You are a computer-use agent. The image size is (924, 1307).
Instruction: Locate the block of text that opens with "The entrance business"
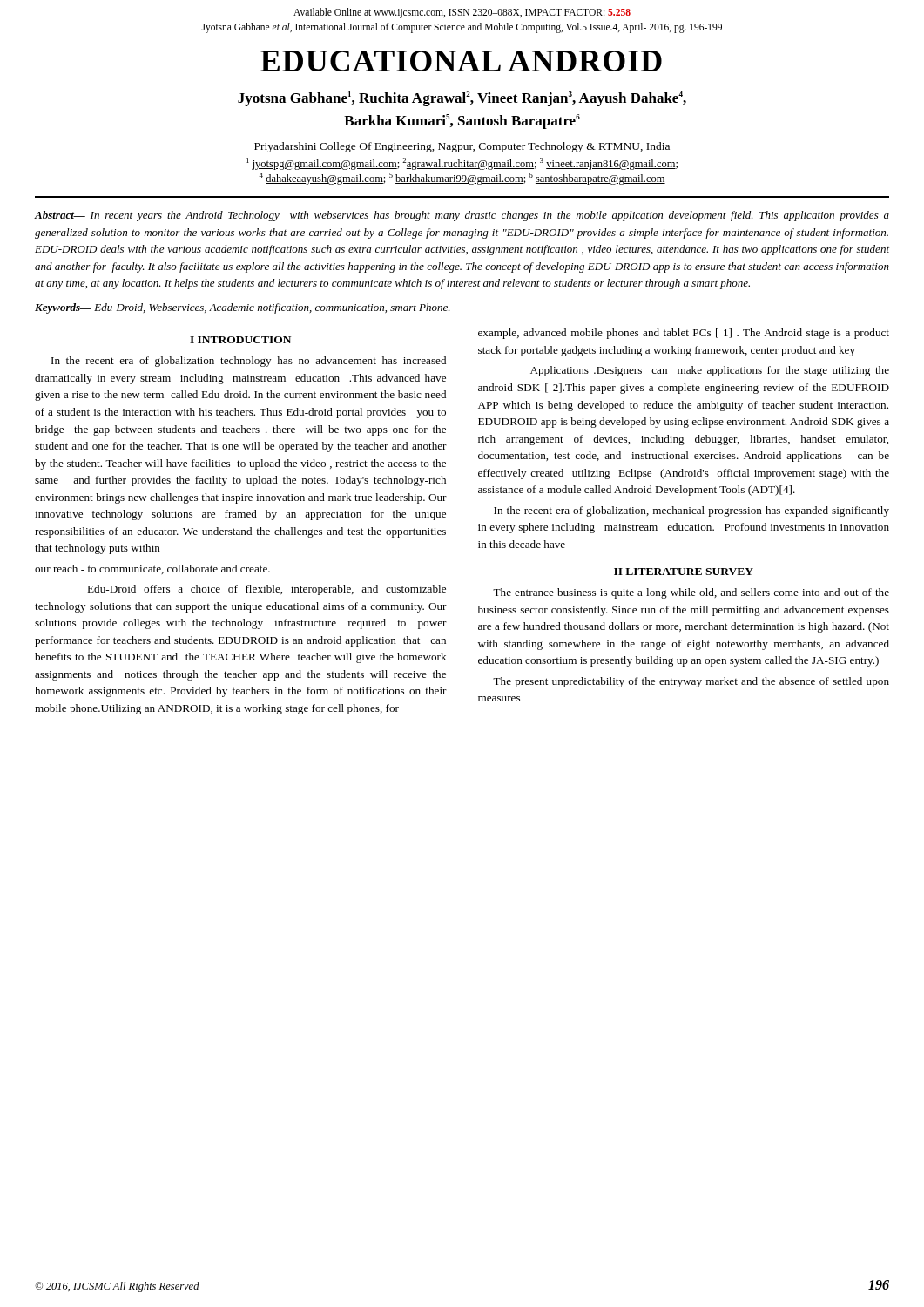(x=683, y=645)
